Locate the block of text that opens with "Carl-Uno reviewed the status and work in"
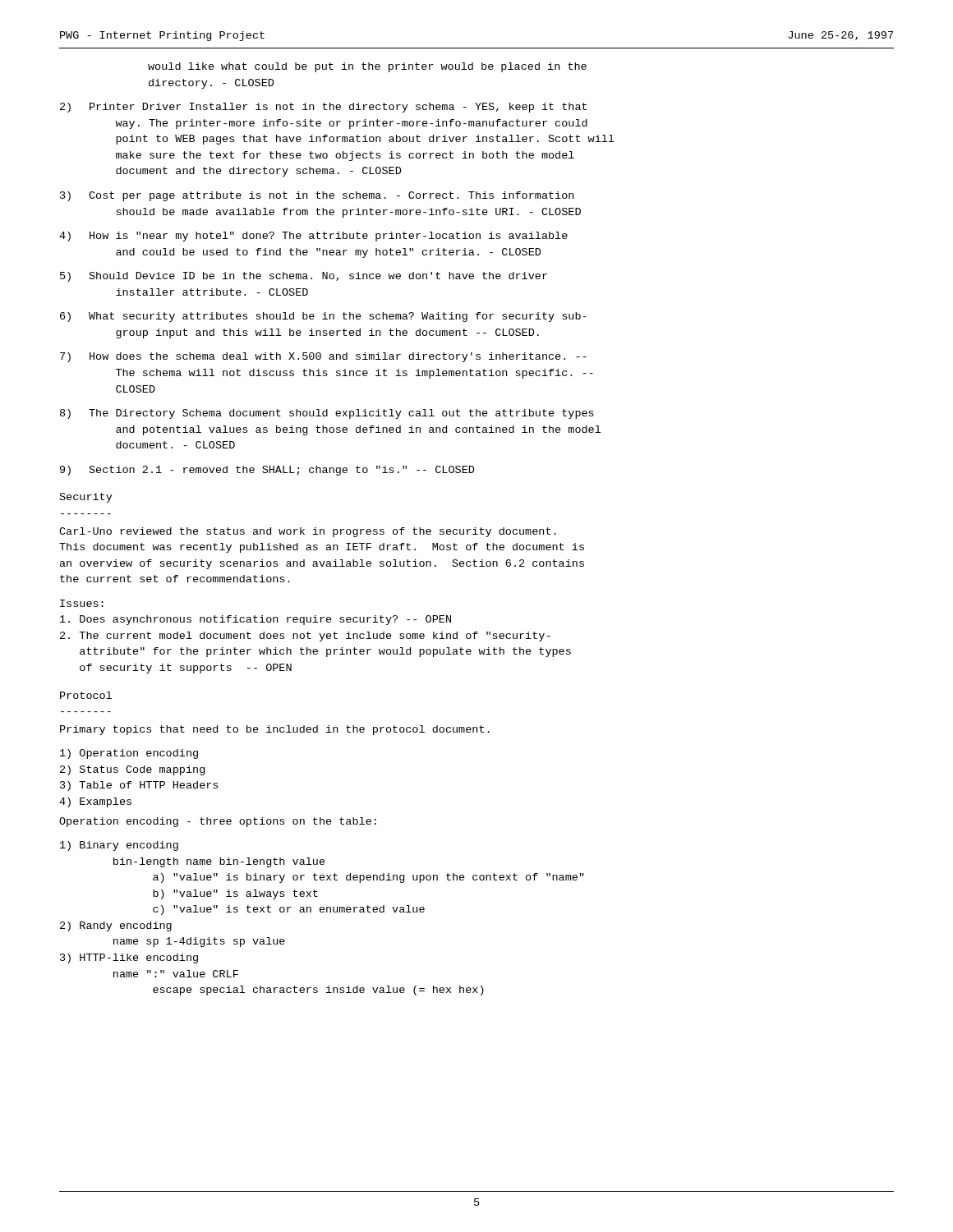The width and height of the screenshot is (953, 1232). coord(476,556)
